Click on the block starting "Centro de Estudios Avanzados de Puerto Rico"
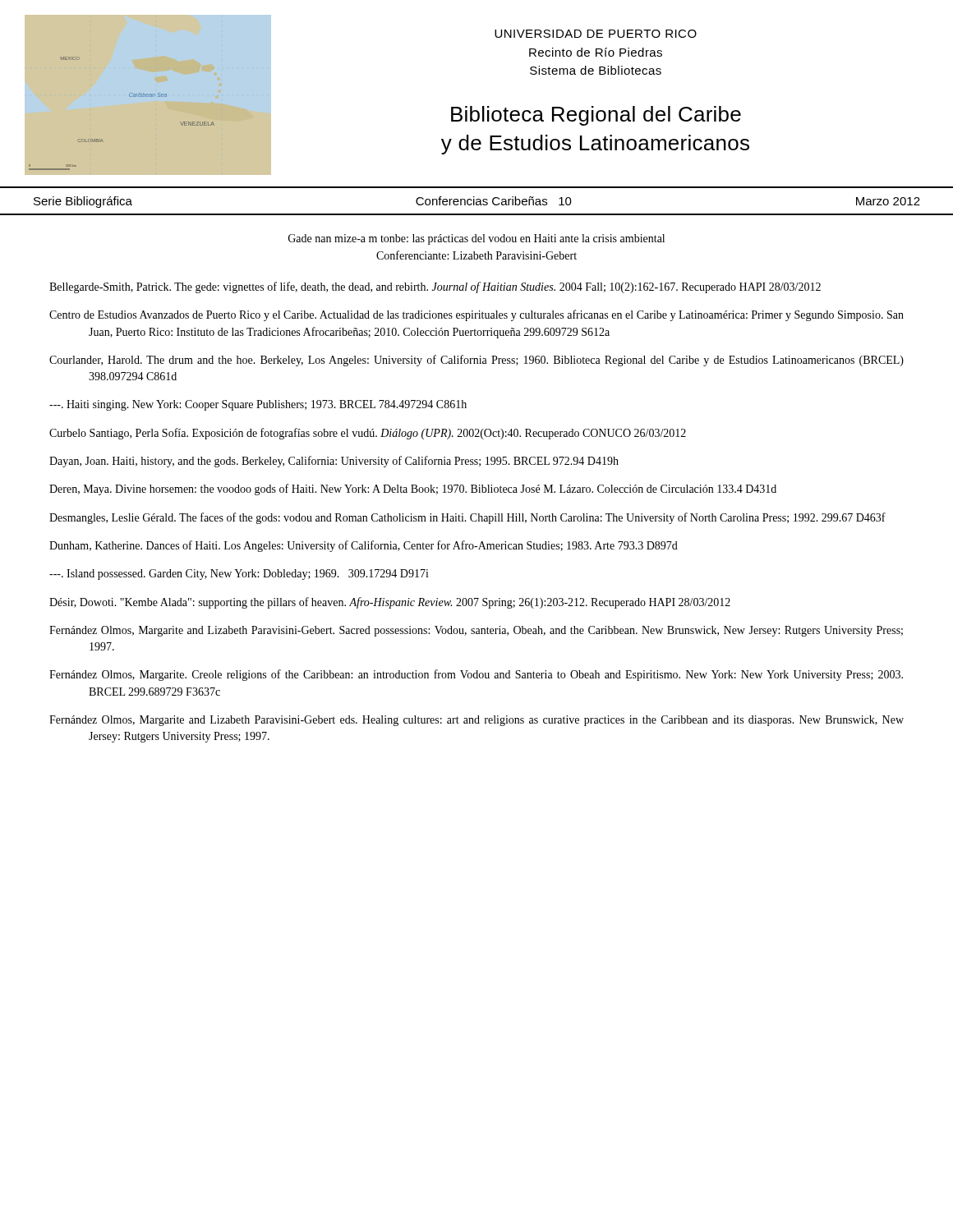 click(x=476, y=324)
